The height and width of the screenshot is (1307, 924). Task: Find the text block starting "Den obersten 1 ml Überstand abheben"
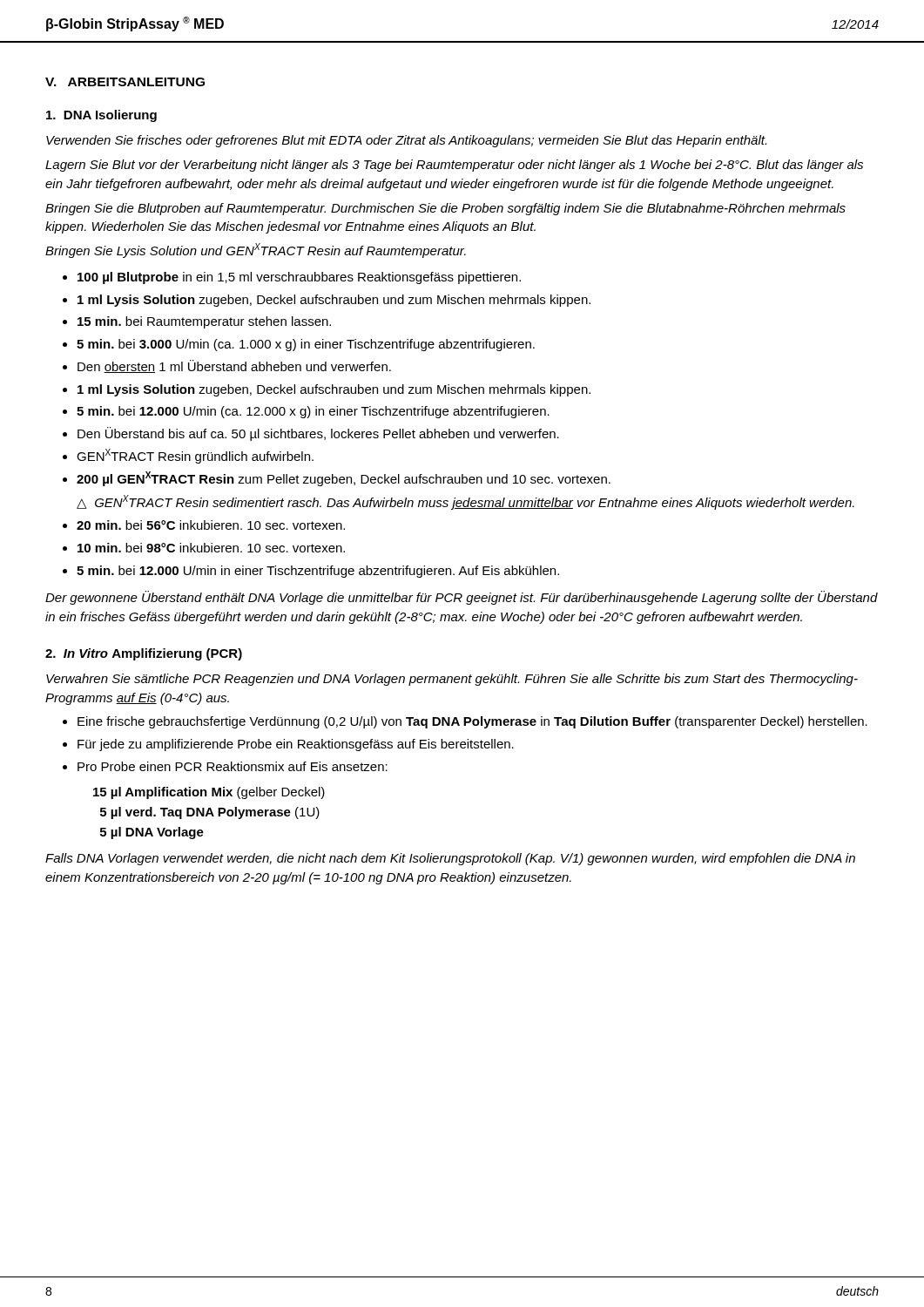[x=234, y=366]
